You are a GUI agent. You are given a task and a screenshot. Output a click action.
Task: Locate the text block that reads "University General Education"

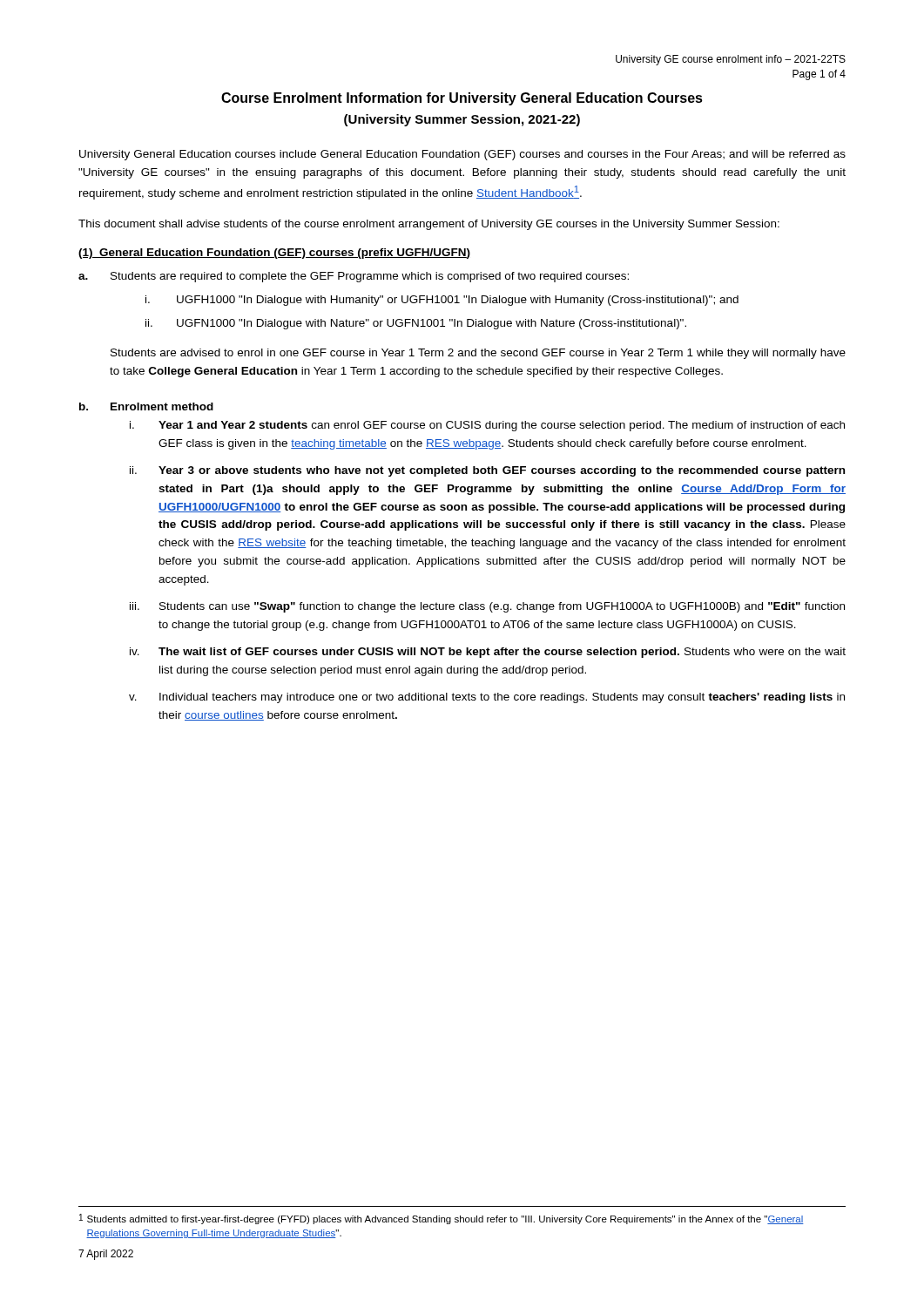pos(462,173)
